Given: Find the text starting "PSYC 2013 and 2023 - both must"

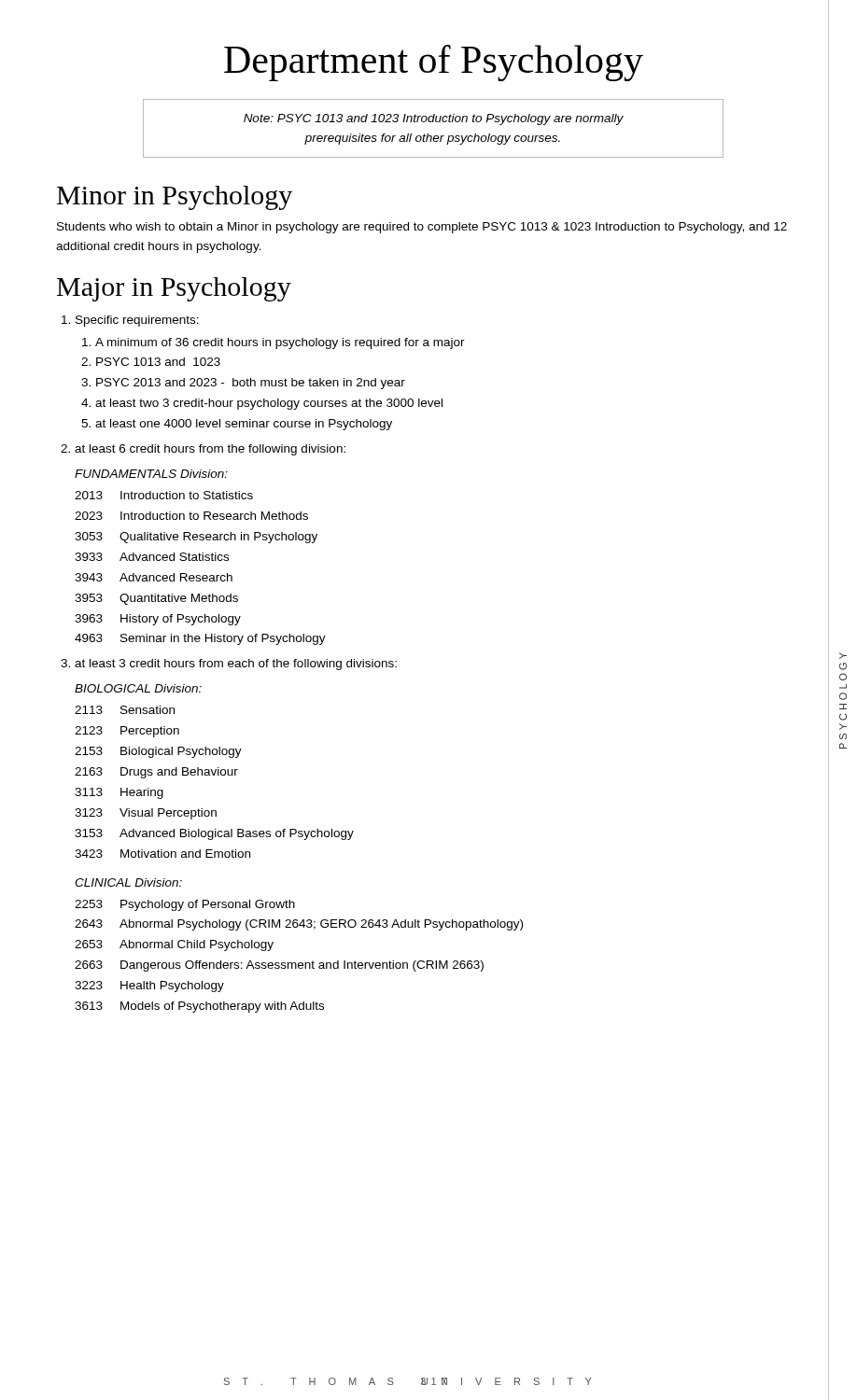Looking at the screenshot, I should click(x=250, y=383).
